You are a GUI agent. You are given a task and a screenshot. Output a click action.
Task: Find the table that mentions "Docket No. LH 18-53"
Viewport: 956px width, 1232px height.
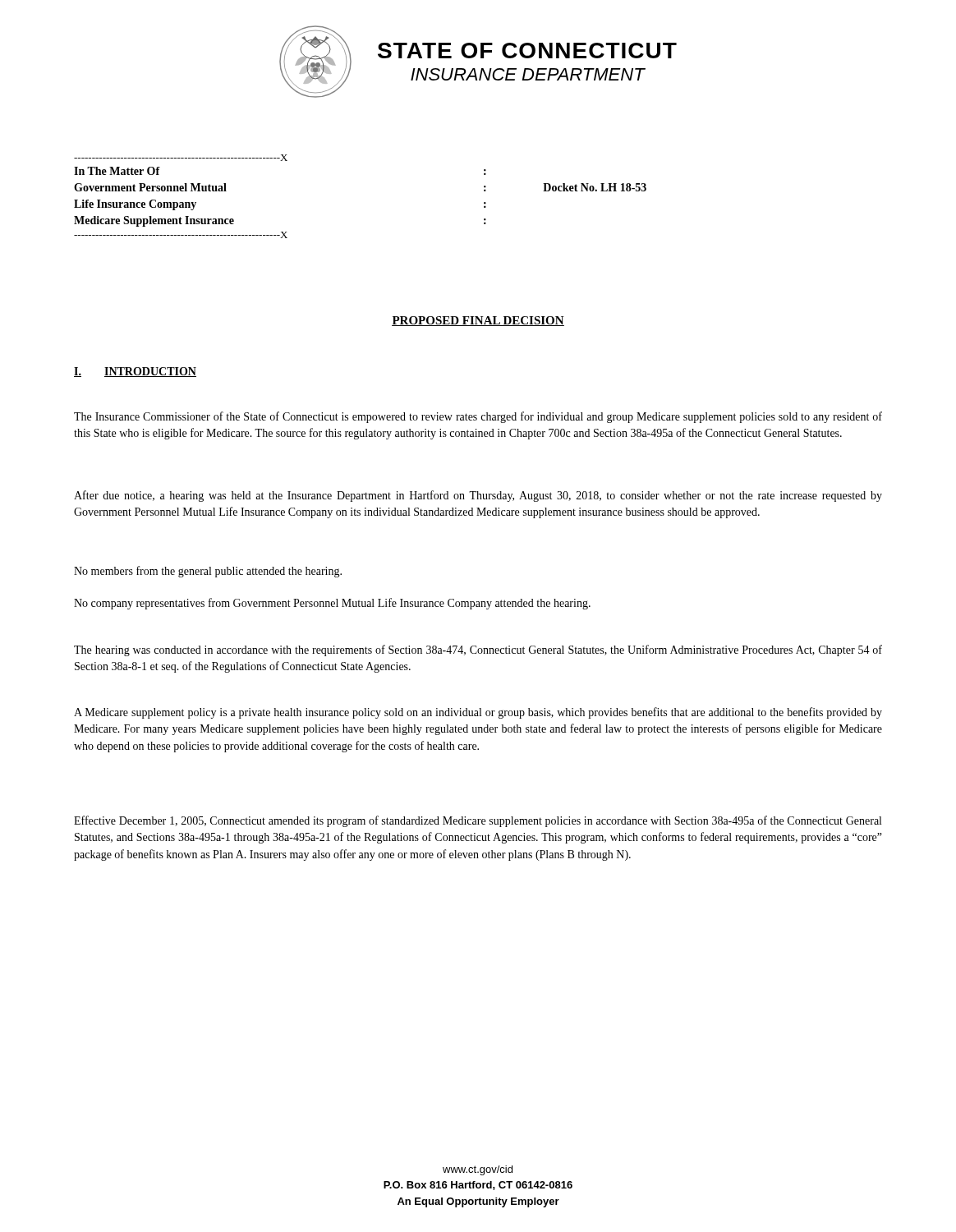click(478, 197)
